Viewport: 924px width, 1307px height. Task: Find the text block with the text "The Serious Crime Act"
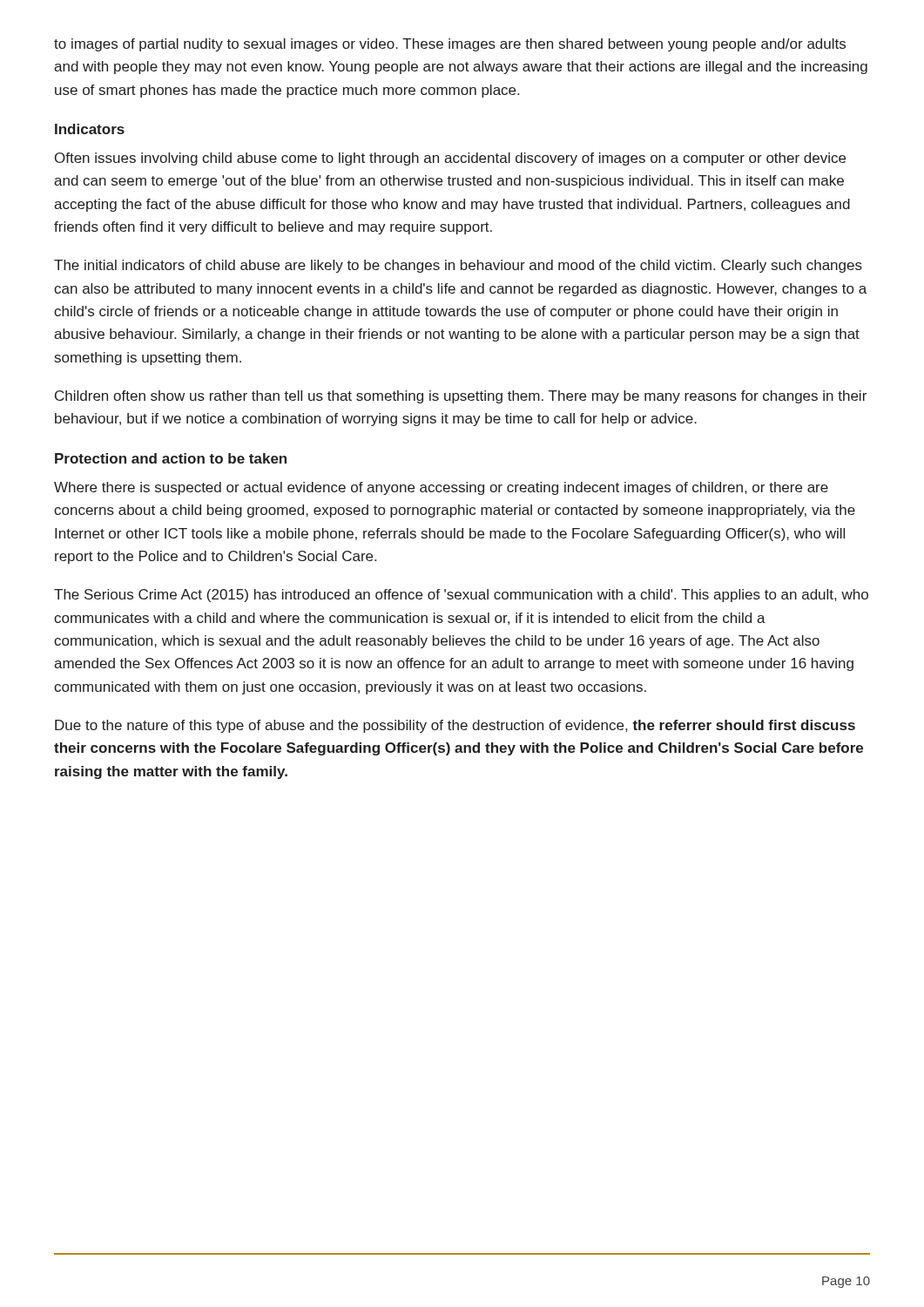[x=461, y=641]
